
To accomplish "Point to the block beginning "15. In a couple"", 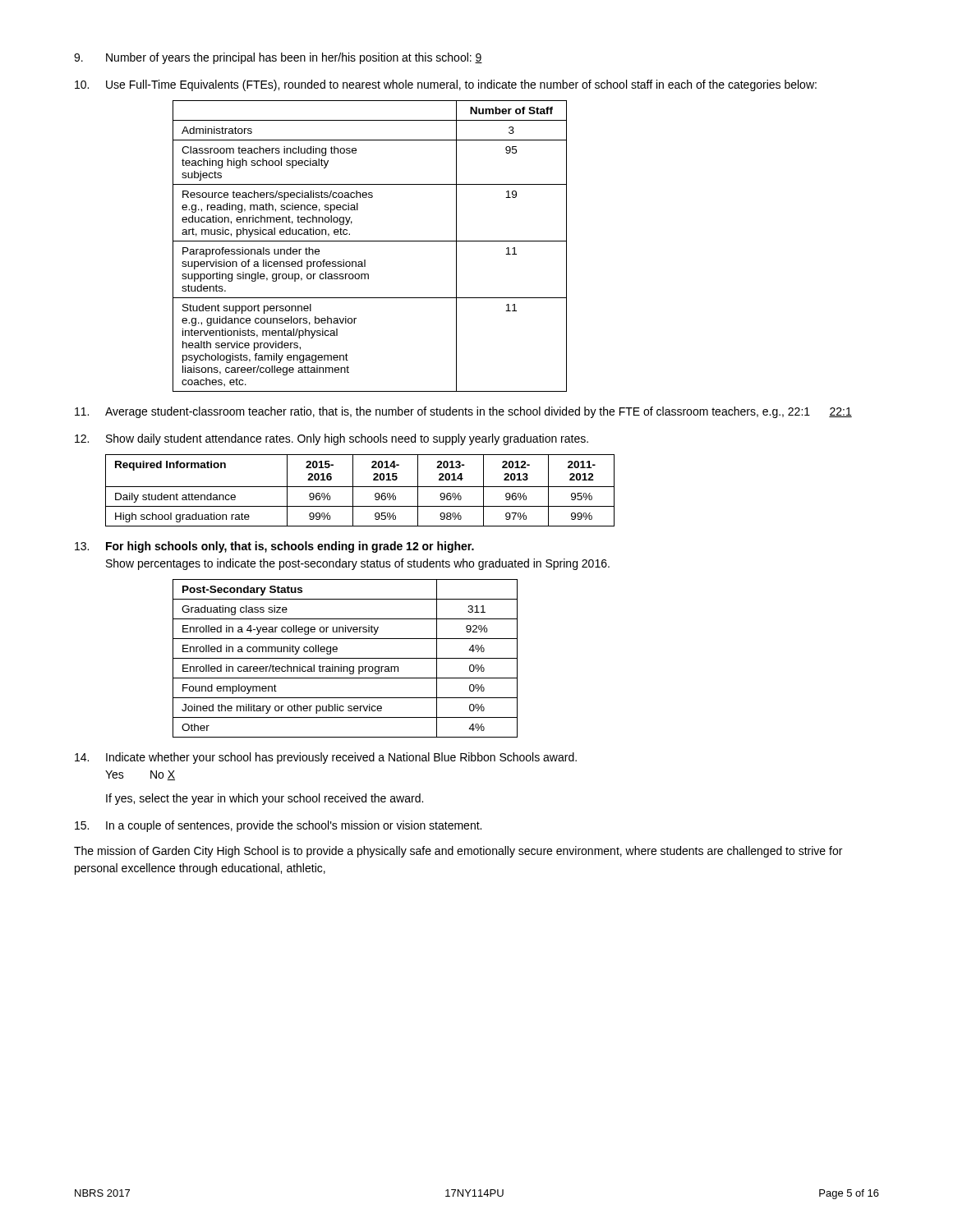I will tap(476, 826).
